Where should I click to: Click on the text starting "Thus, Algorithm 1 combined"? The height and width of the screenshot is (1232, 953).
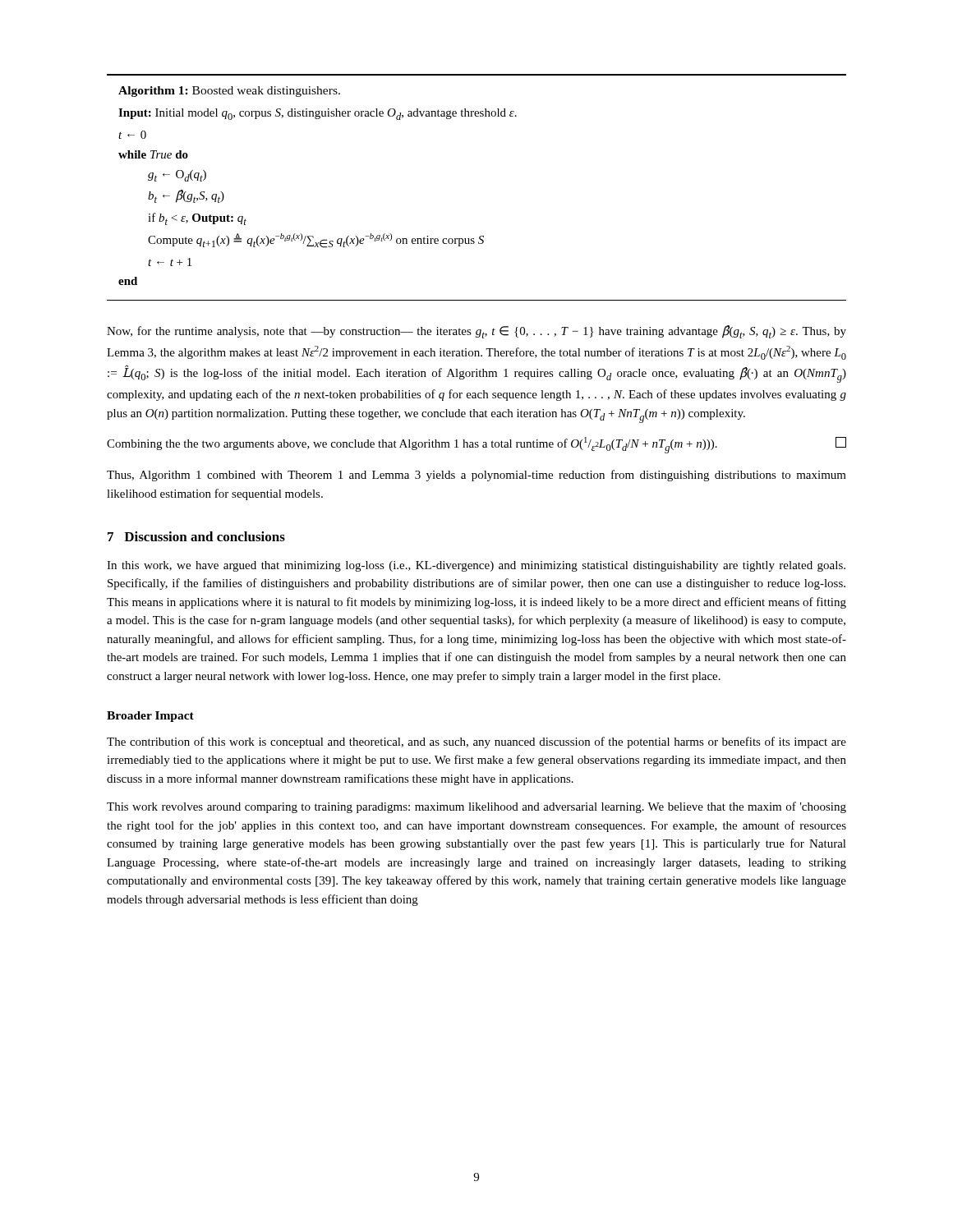click(x=476, y=484)
